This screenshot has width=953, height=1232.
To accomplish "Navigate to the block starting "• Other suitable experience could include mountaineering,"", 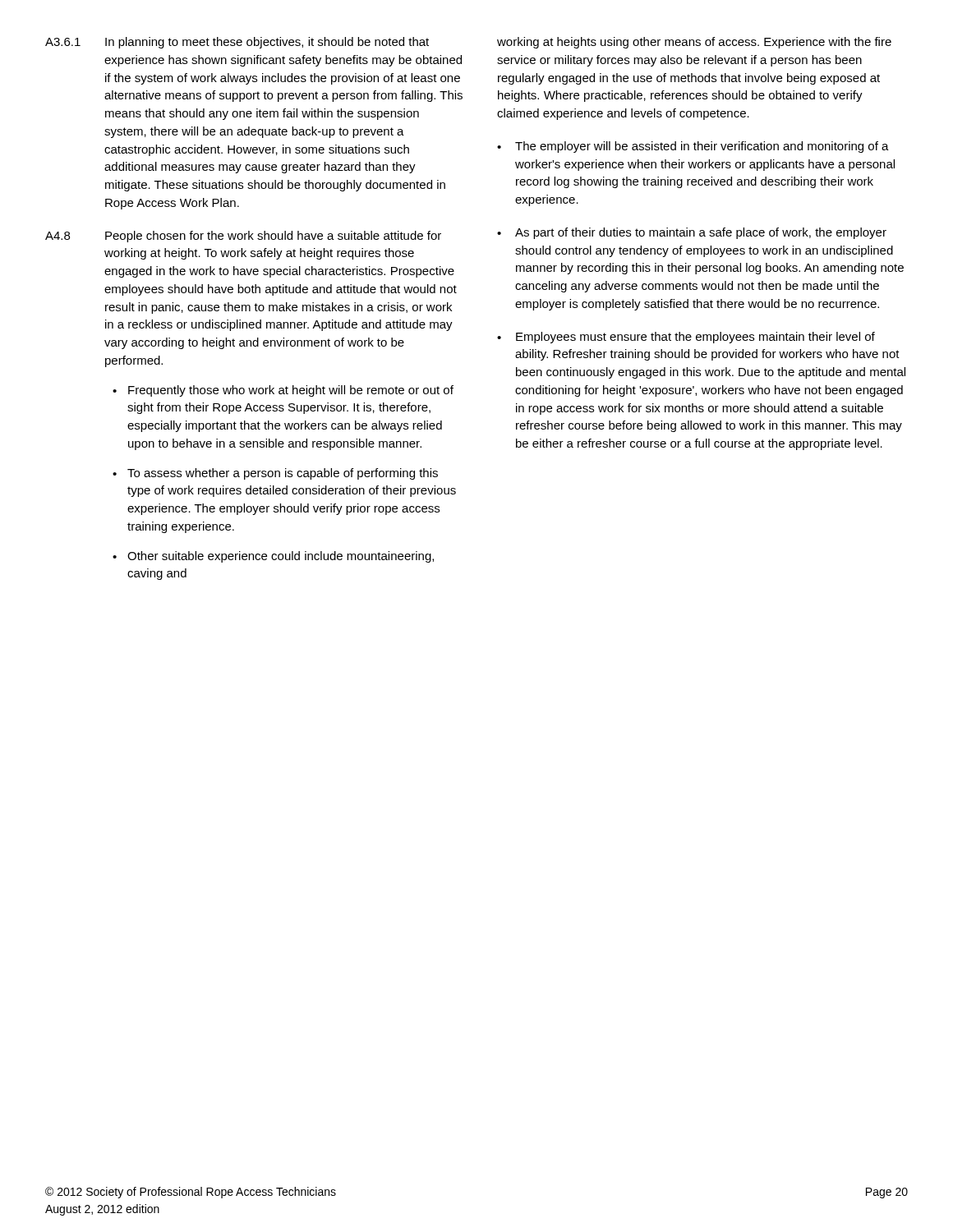I will (288, 565).
